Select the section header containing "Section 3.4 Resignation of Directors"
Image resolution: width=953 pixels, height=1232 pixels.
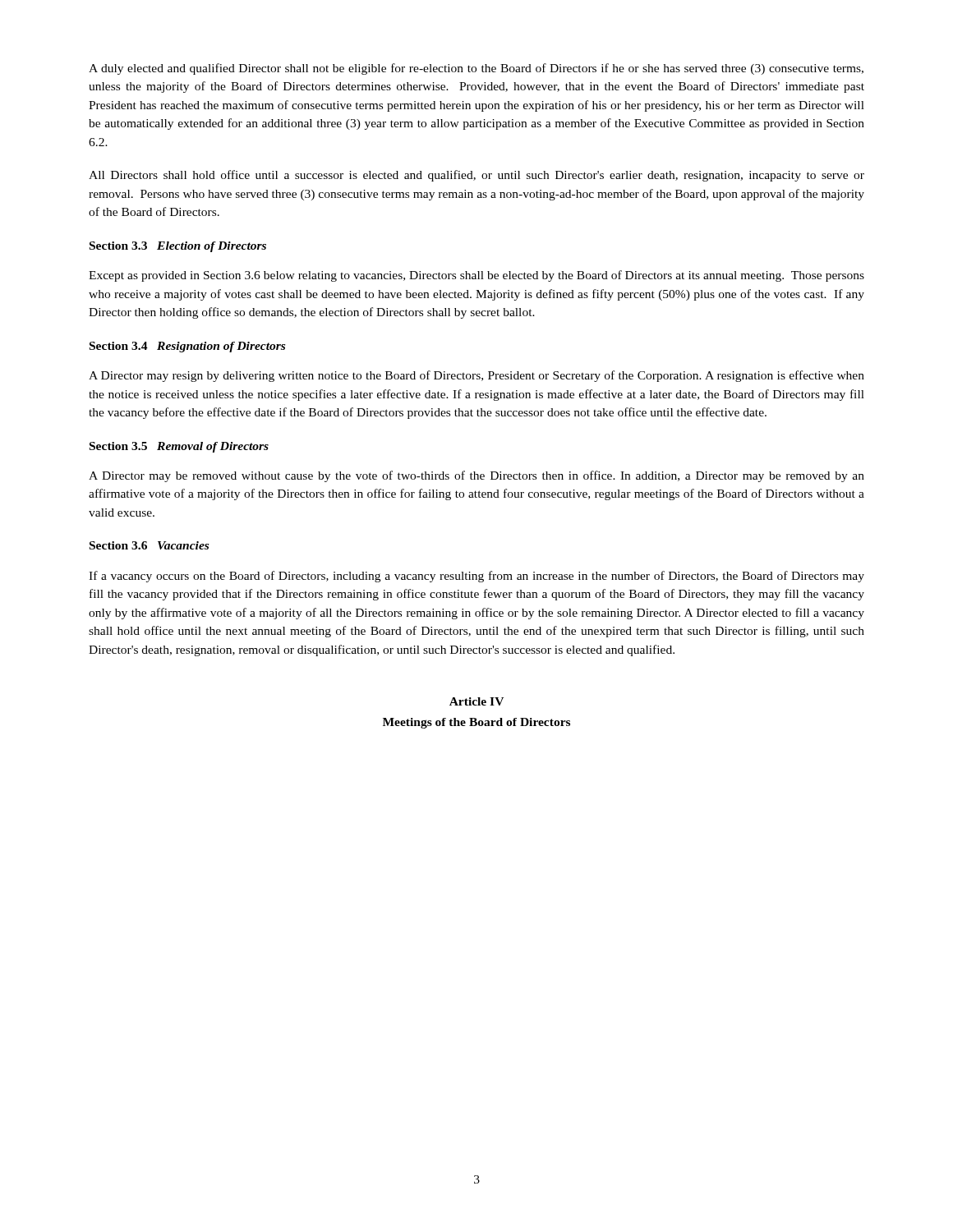[187, 347]
